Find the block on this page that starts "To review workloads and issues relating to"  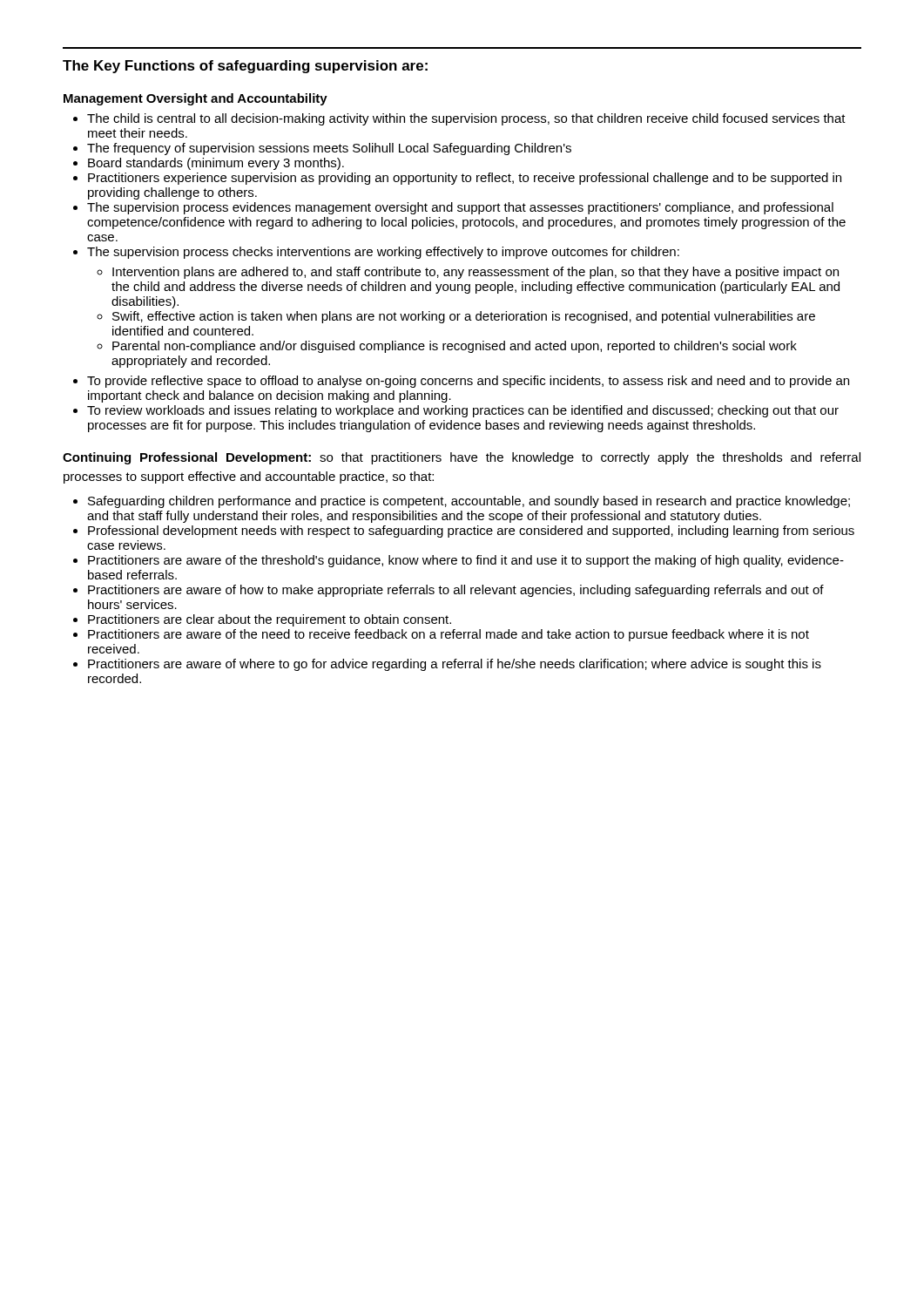474,417
